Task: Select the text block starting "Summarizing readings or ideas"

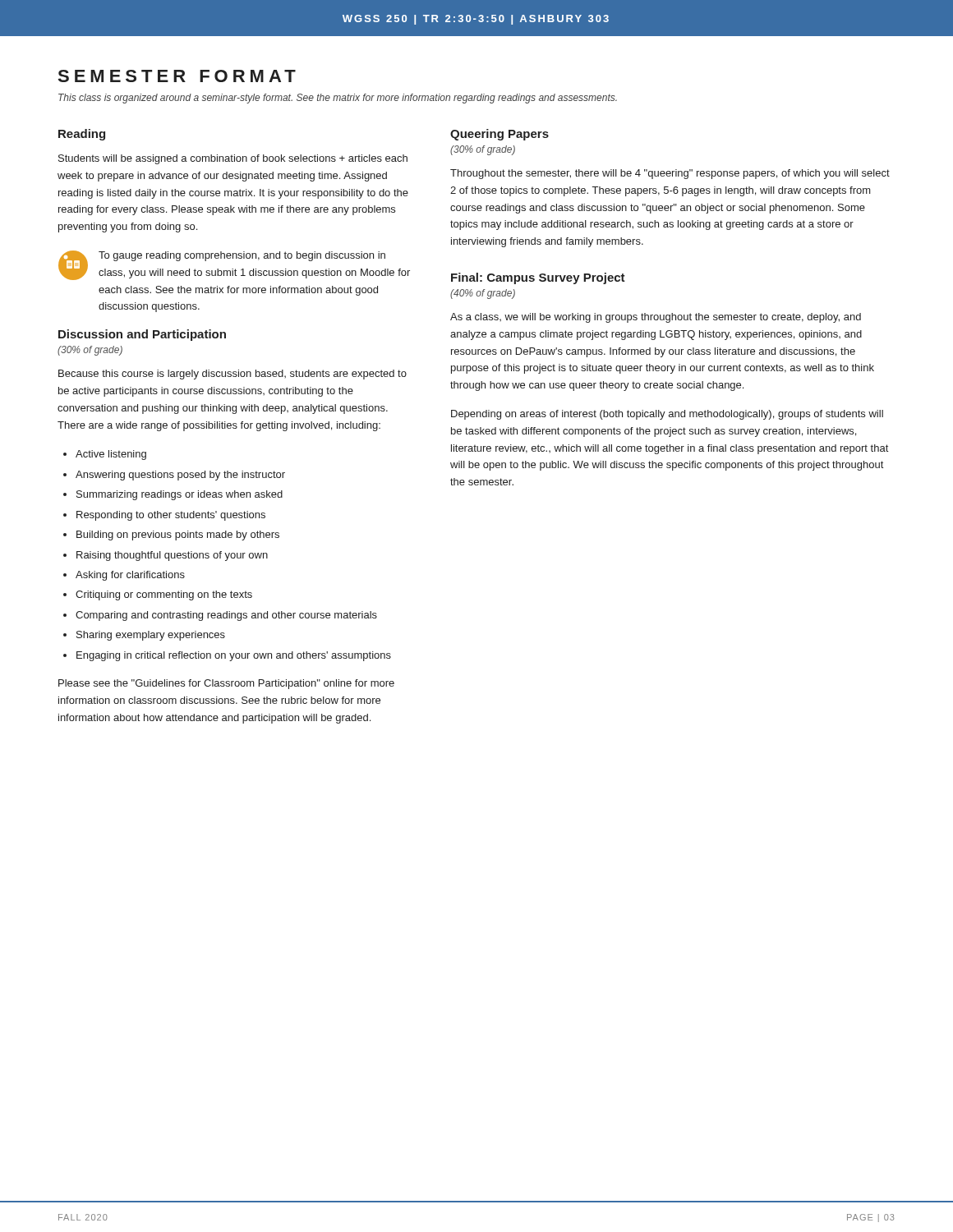Action: pos(179,494)
